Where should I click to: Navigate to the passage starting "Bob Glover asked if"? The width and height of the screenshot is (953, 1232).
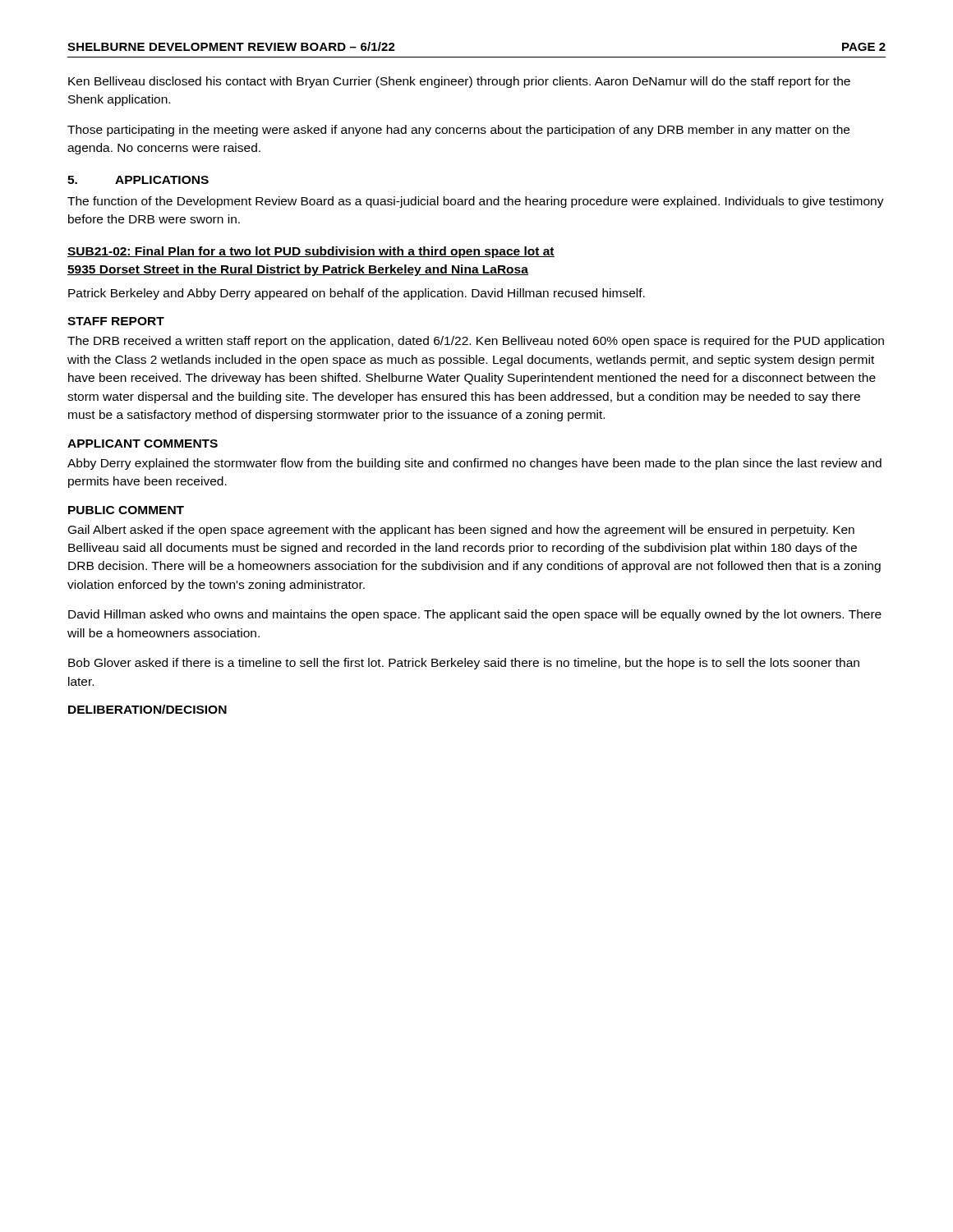[476, 672]
